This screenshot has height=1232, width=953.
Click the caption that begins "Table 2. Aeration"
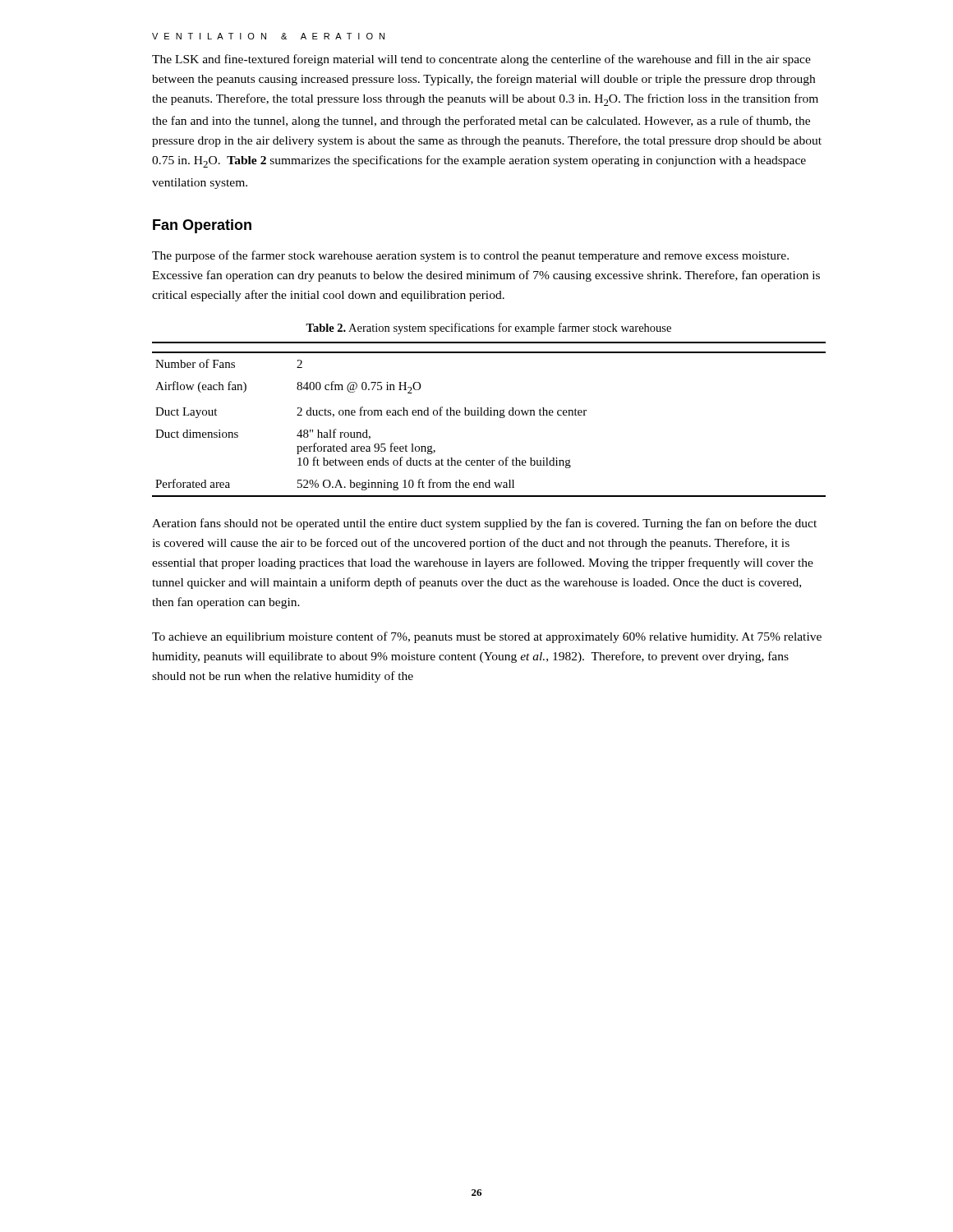point(489,328)
